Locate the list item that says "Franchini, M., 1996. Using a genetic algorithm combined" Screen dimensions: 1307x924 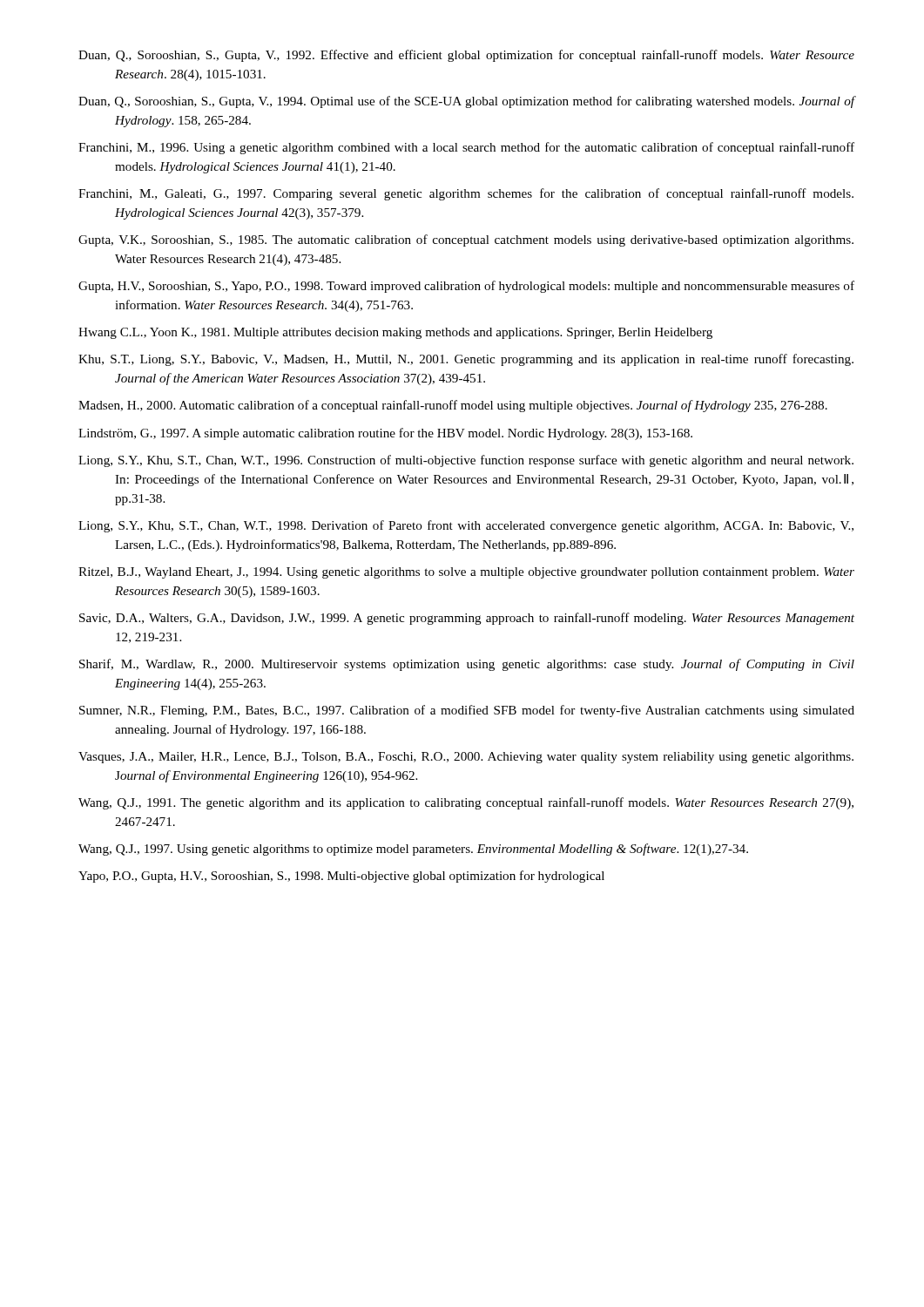tap(466, 157)
